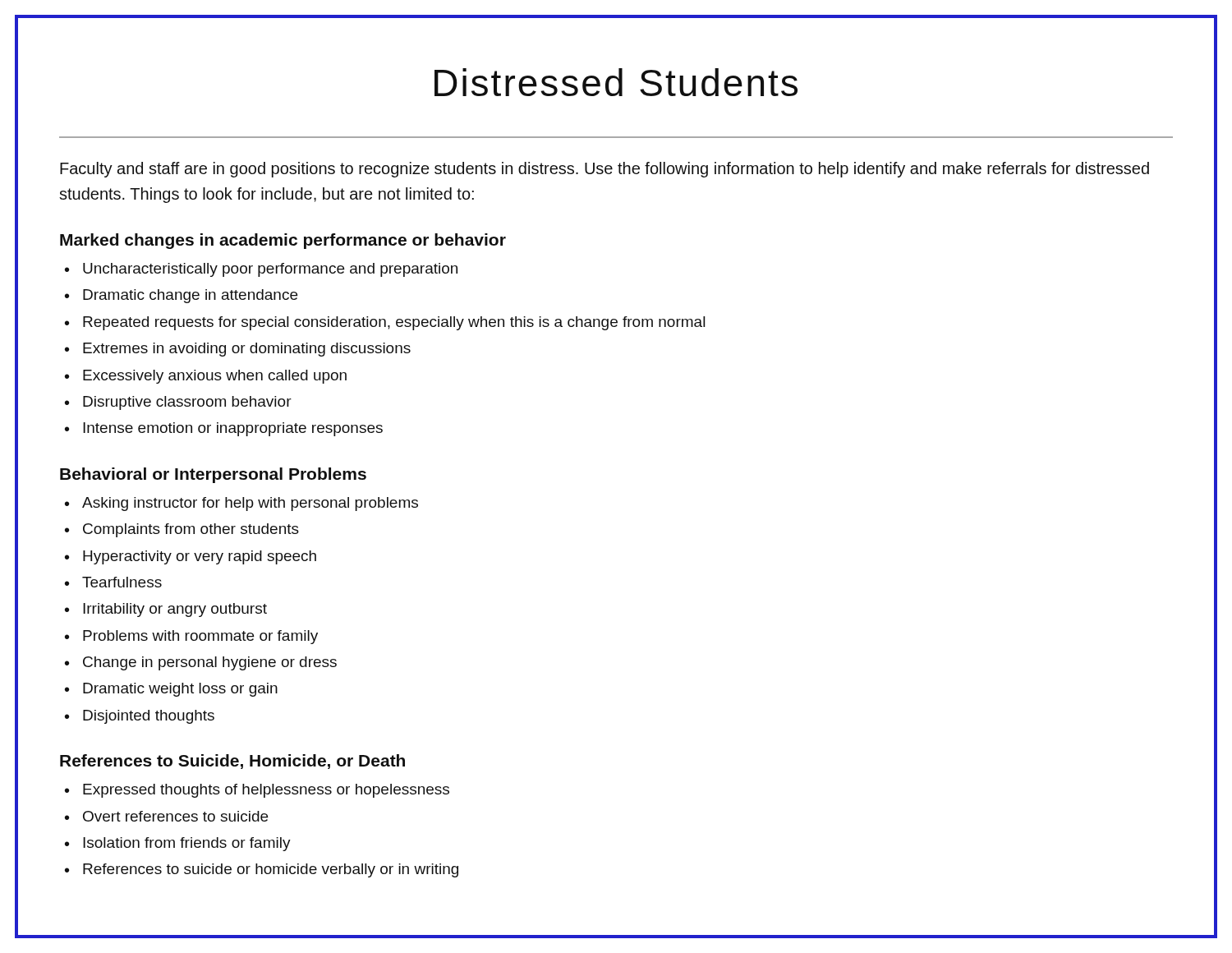The image size is (1232, 953).
Task: Click on the list item containing "Dramatic change in attendance"
Action: [190, 295]
